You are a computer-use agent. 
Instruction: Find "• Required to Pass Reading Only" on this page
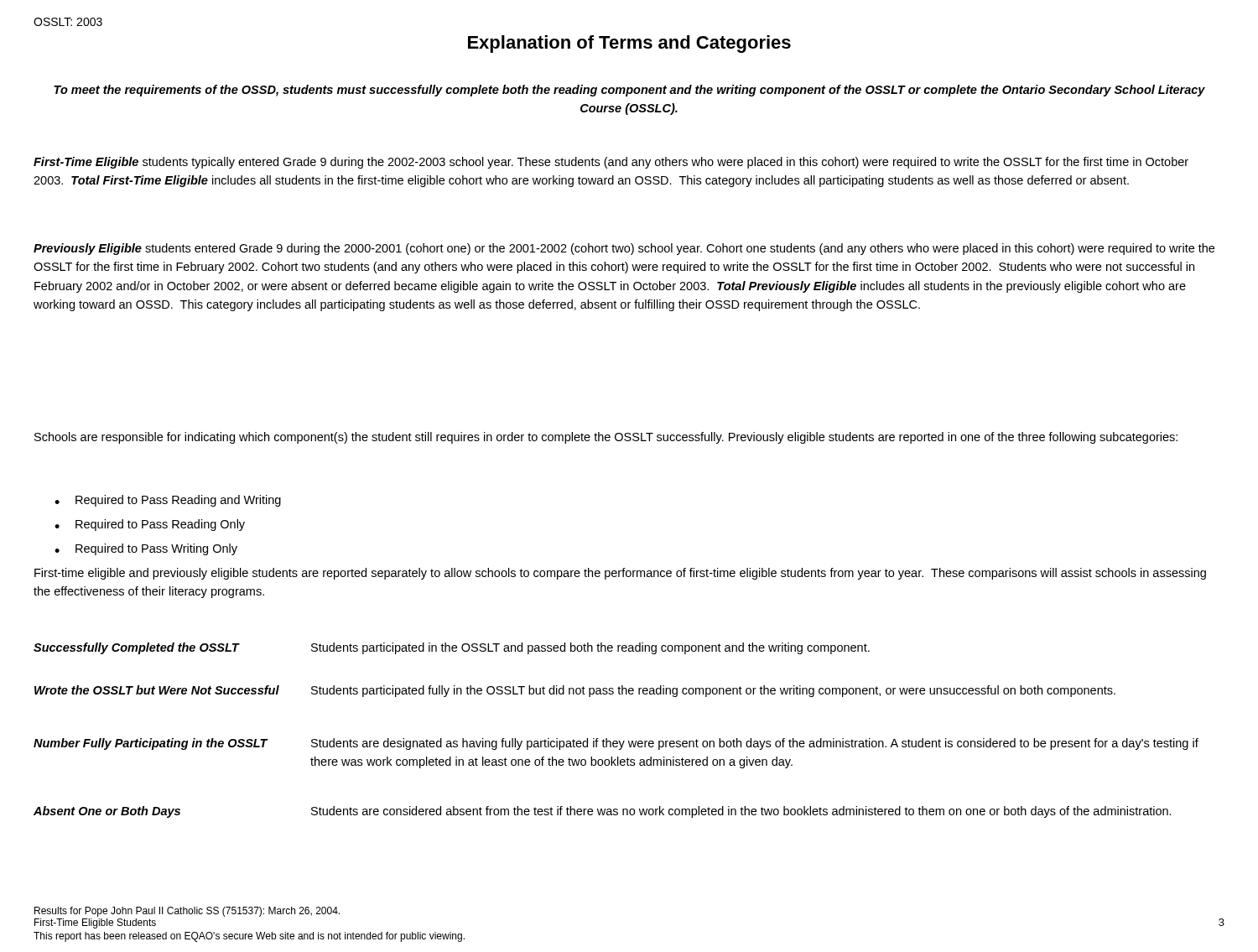150,527
